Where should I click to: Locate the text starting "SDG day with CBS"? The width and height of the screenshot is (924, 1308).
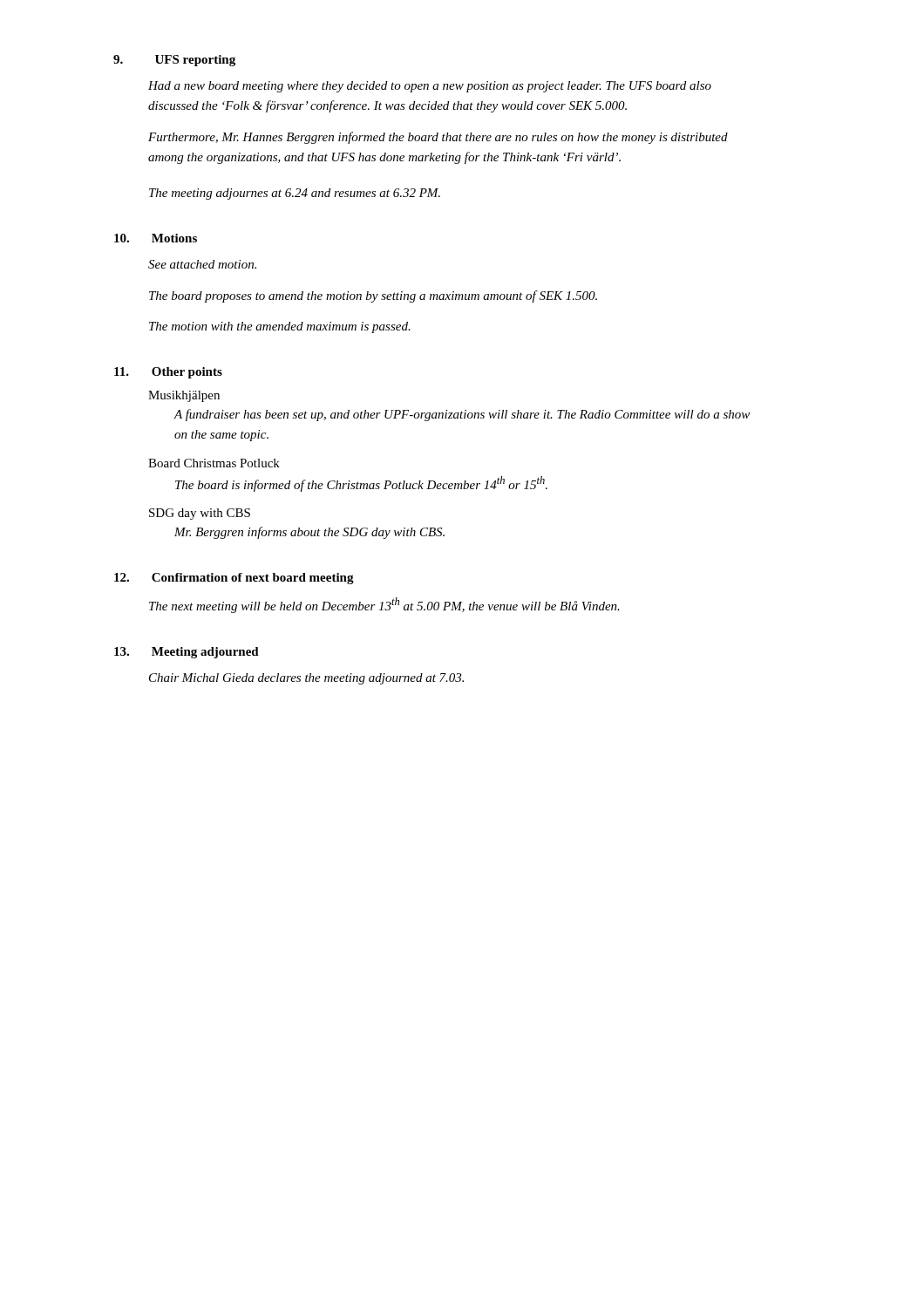[200, 513]
